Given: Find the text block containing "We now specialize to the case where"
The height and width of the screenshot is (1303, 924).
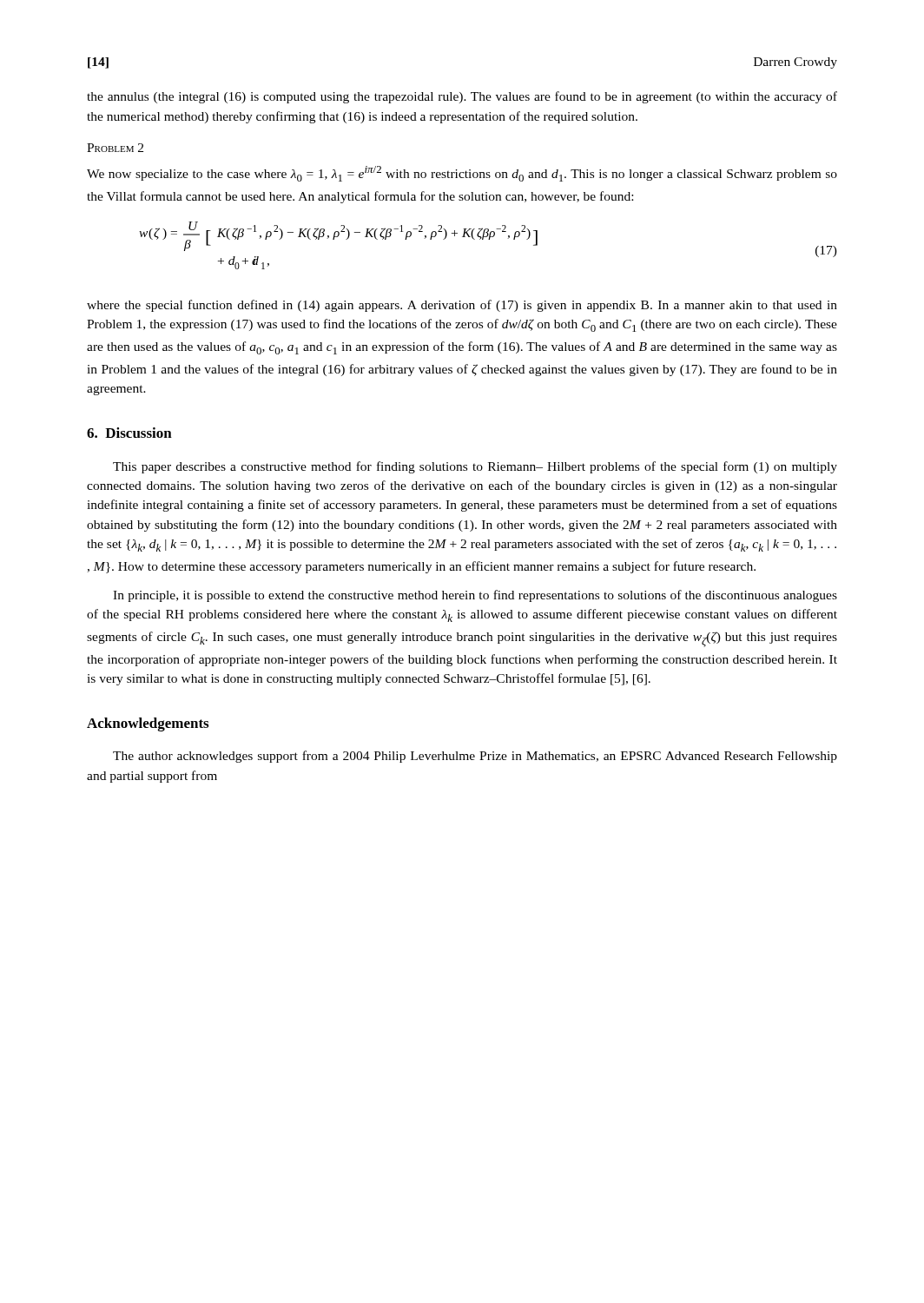Looking at the screenshot, I should click(462, 184).
